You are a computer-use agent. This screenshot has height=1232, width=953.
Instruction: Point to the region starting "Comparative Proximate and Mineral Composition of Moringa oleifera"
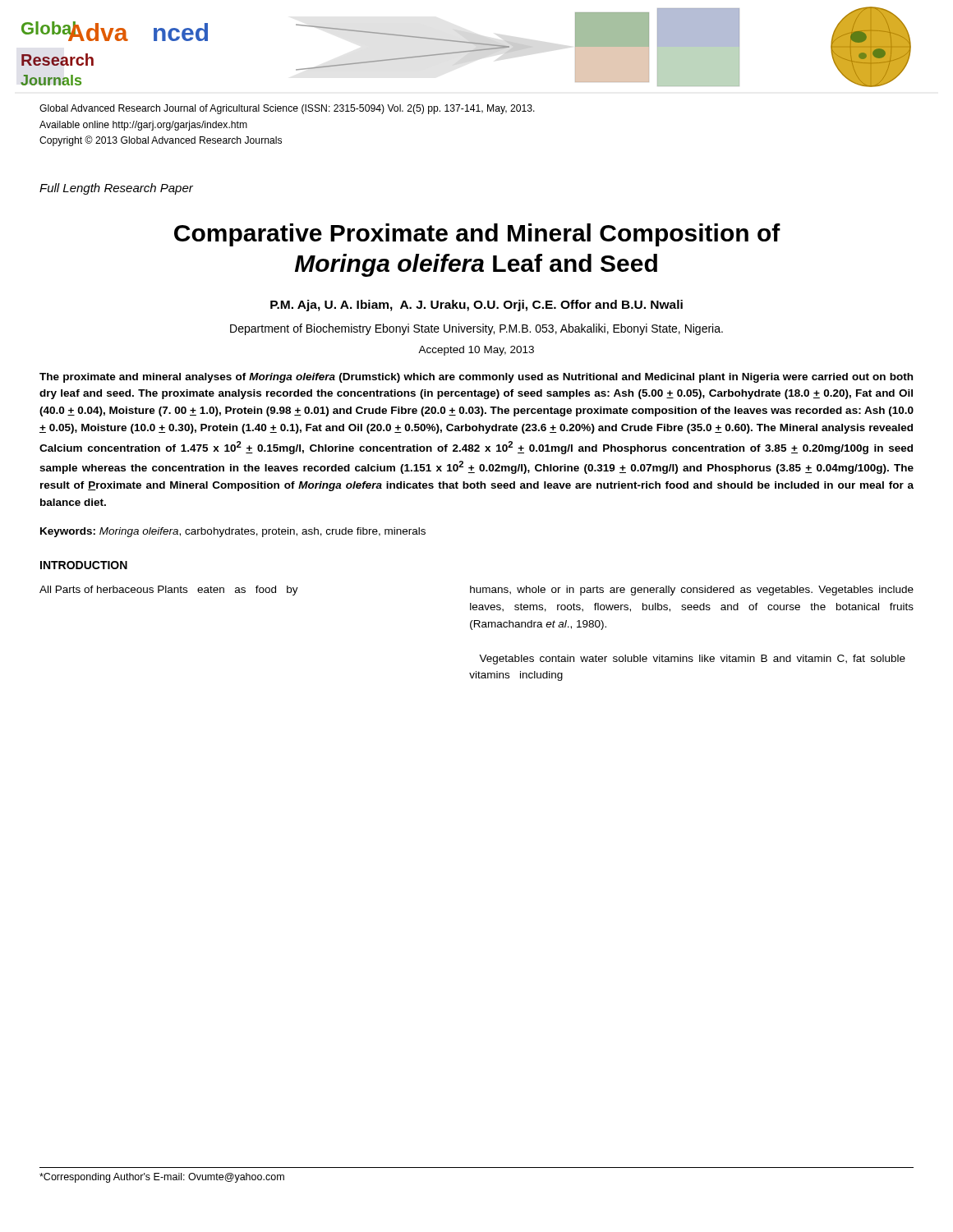(476, 248)
